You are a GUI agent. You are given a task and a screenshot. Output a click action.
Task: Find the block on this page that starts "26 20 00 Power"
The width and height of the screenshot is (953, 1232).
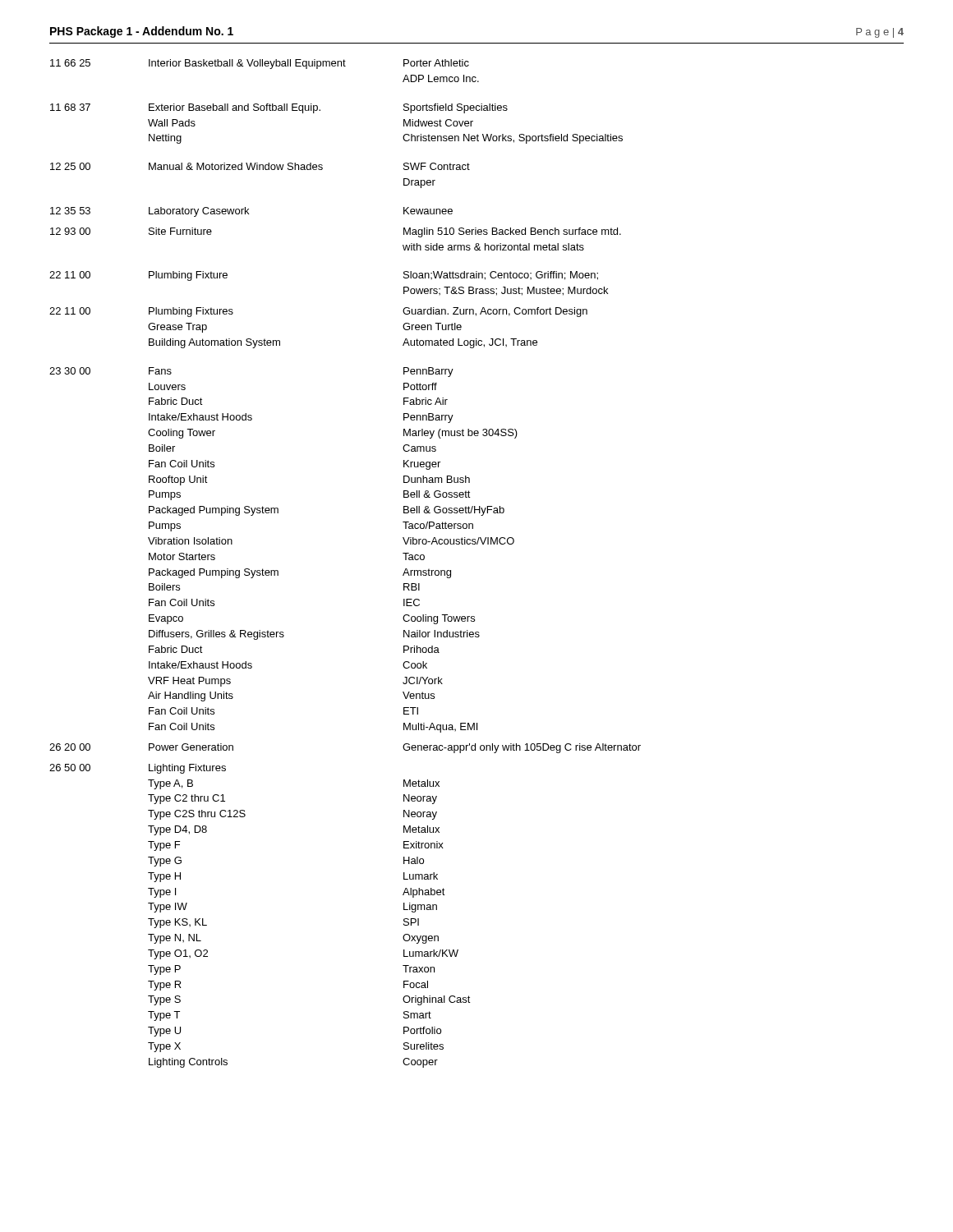[476, 748]
